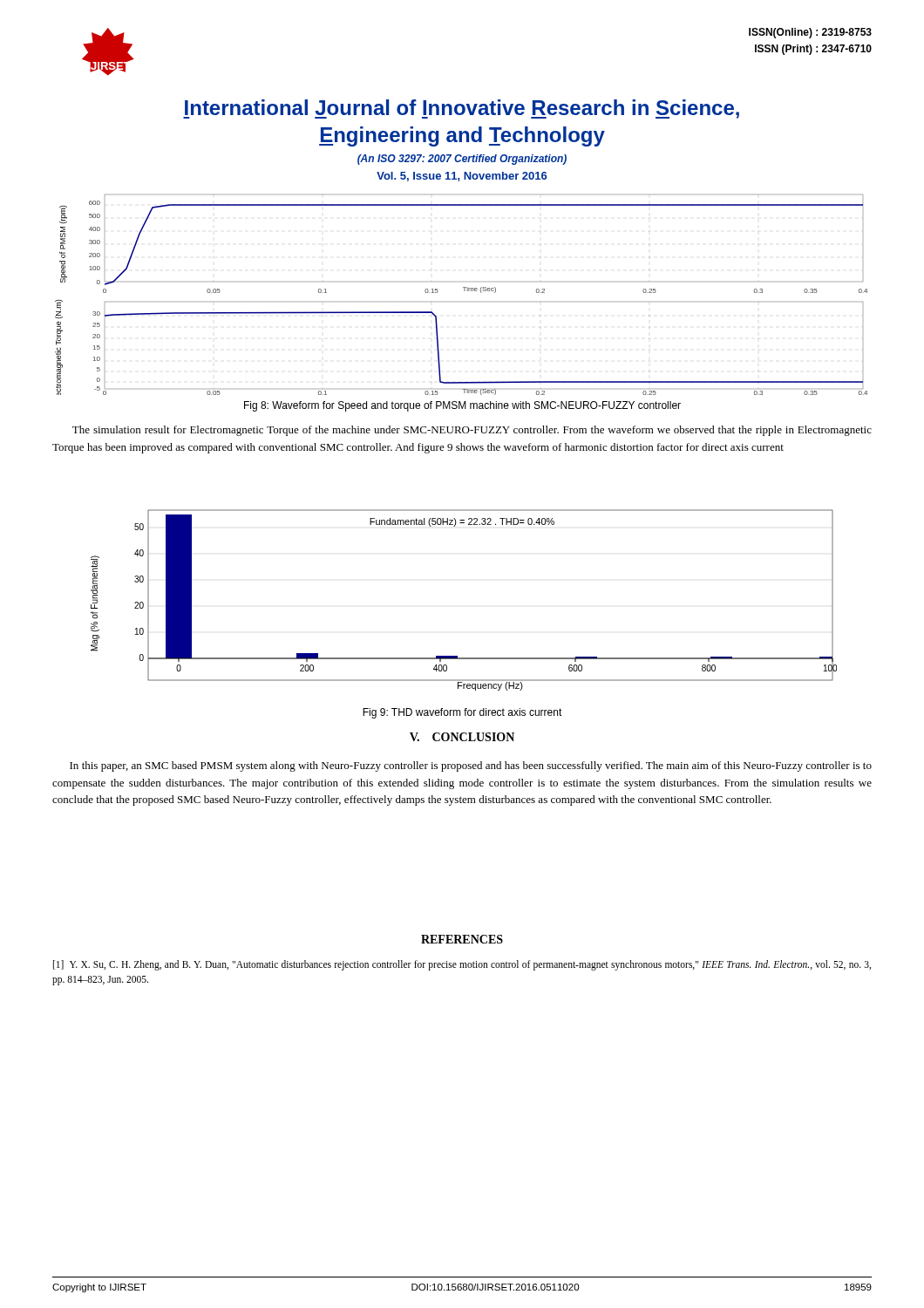Point to the text starting "Fig 8: Waveform for Speed"
The height and width of the screenshot is (1308, 924).
(462, 405)
